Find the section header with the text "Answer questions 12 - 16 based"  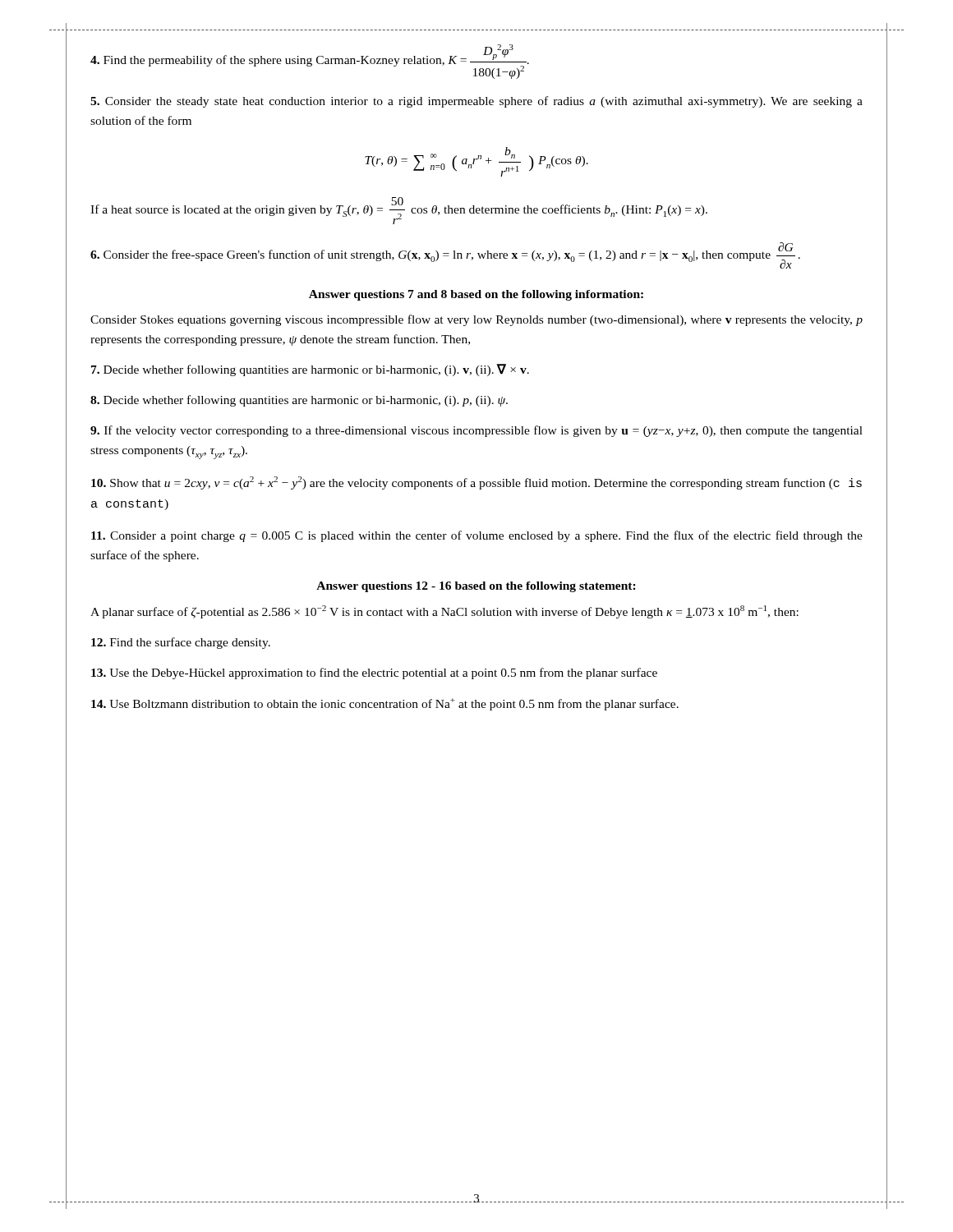coord(476,585)
